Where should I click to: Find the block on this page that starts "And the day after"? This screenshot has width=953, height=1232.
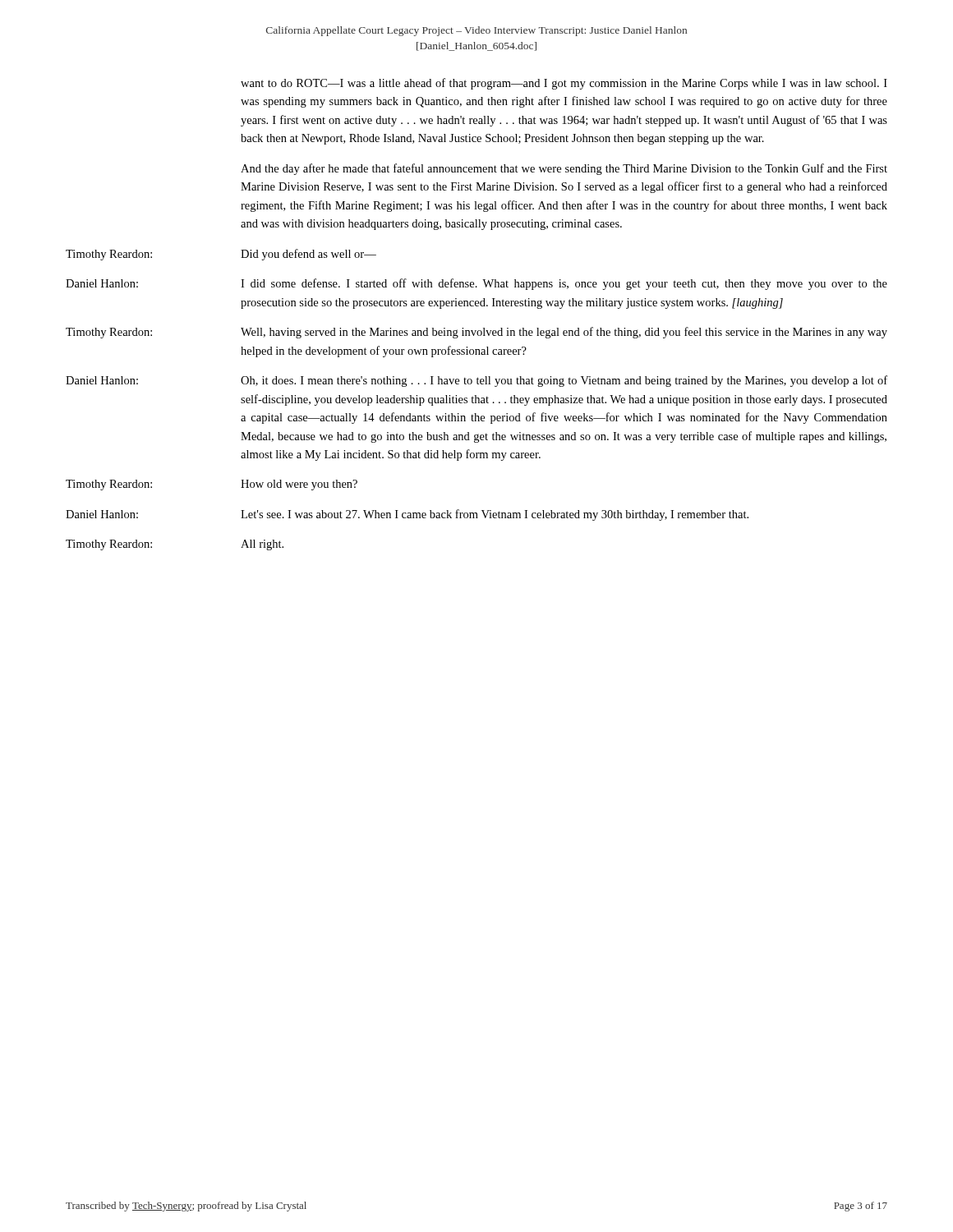coord(564,196)
